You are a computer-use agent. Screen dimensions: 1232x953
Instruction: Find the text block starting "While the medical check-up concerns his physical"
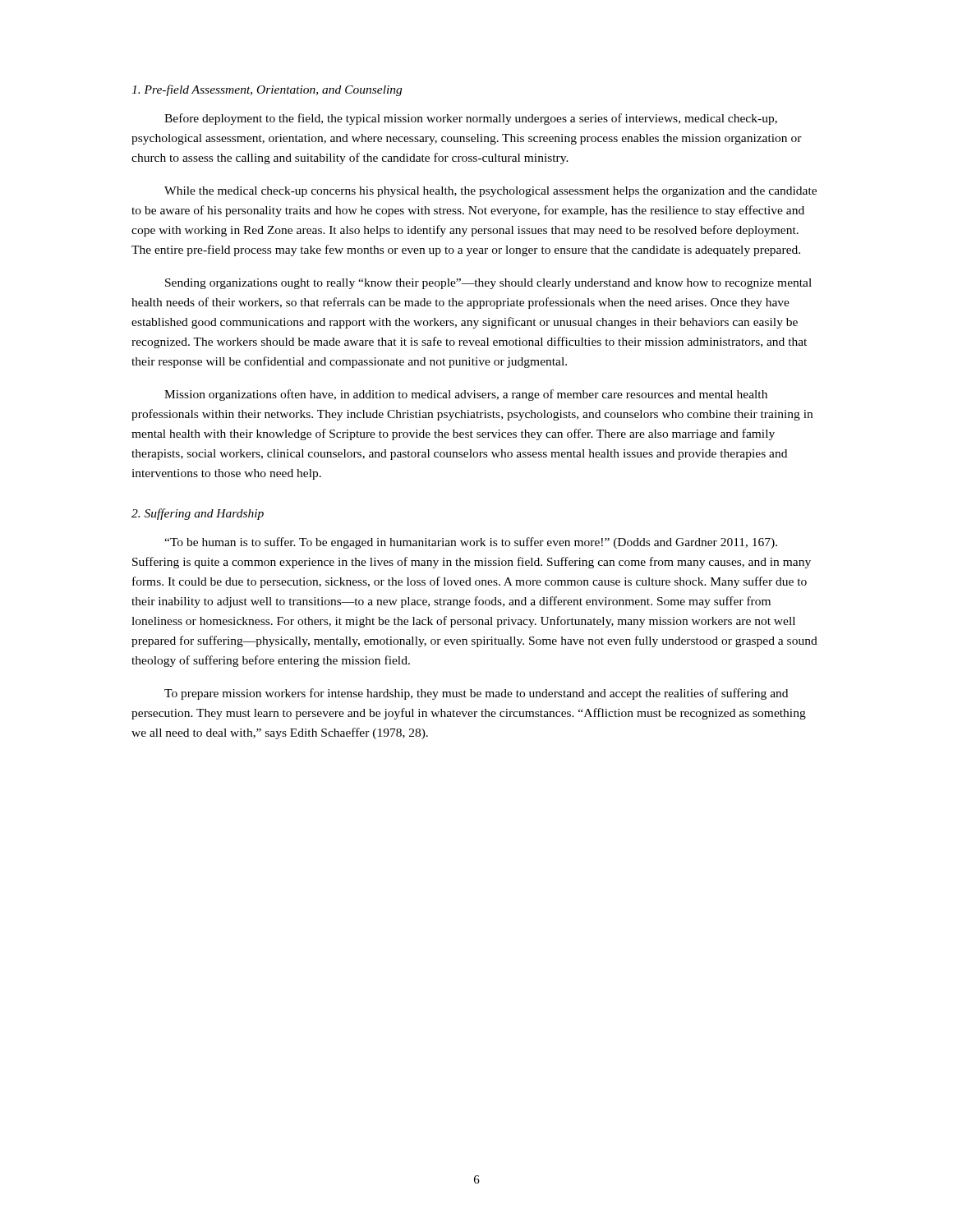[474, 220]
